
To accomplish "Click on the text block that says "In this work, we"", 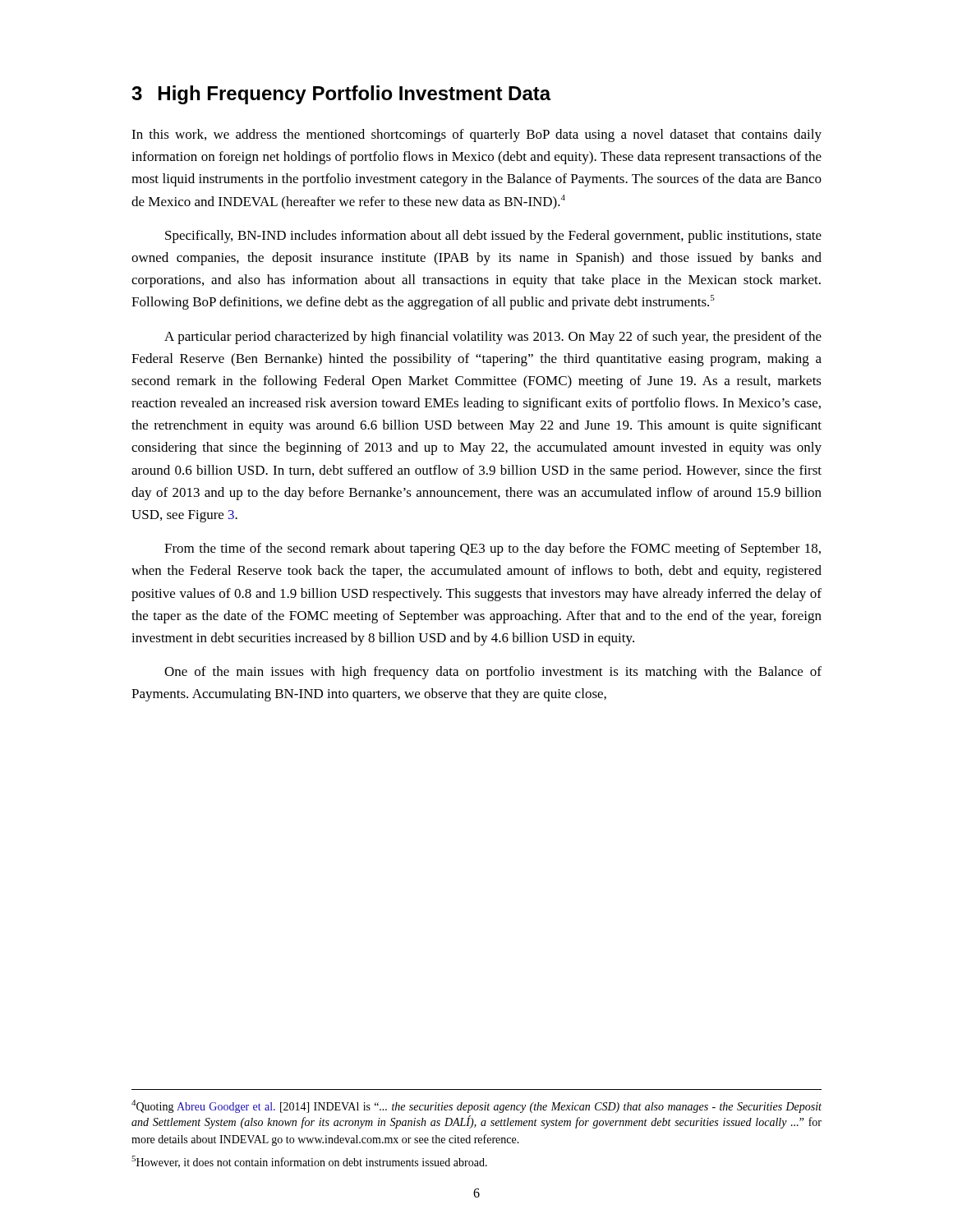I will point(476,168).
